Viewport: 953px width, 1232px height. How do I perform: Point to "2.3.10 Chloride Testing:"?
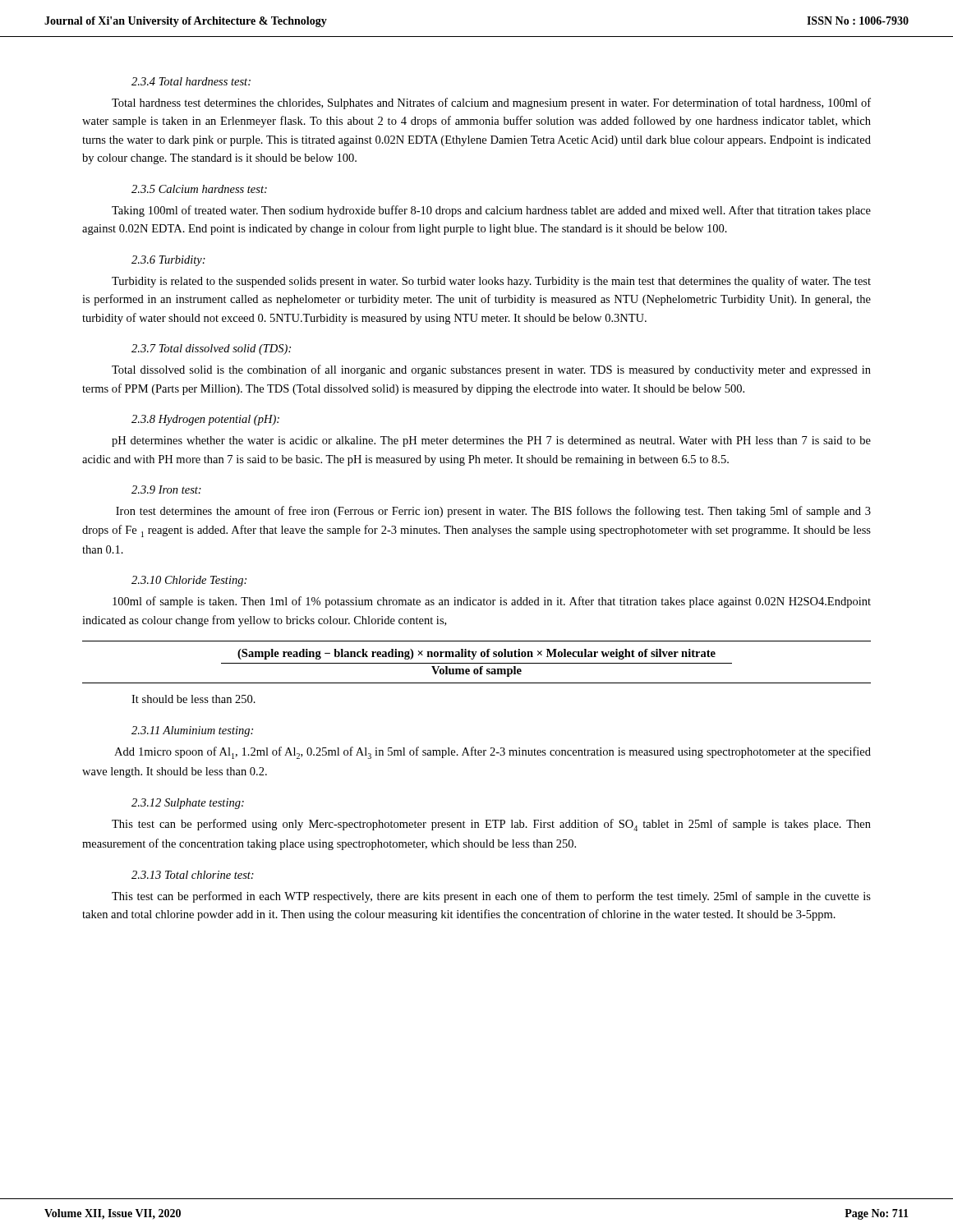(189, 580)
